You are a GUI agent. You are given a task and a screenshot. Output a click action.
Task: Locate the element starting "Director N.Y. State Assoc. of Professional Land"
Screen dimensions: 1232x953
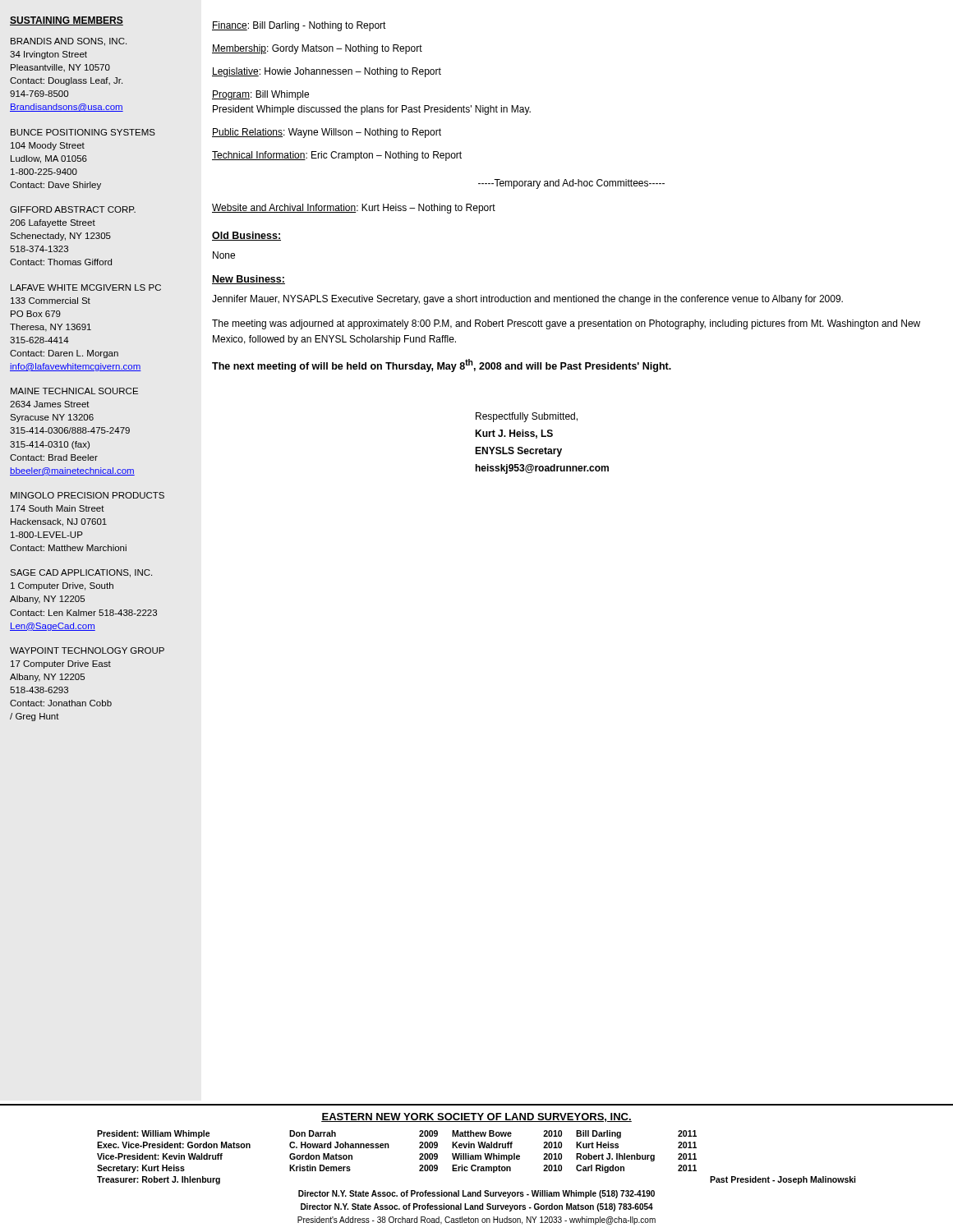476,1207
